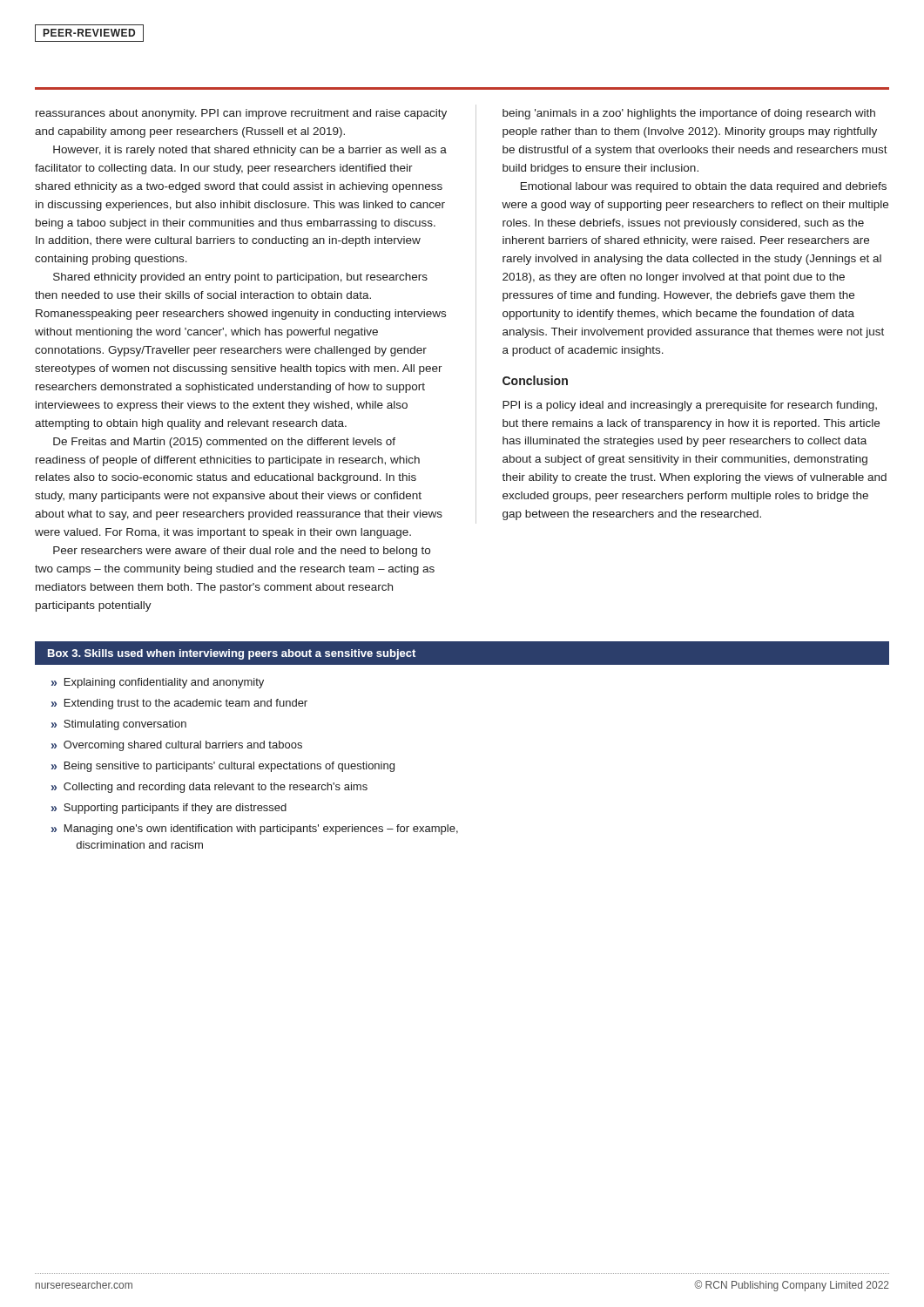Locate the list item that says "» Extending trust to the"
Viewport: 924px width, 1307px height.
point(179,703)
